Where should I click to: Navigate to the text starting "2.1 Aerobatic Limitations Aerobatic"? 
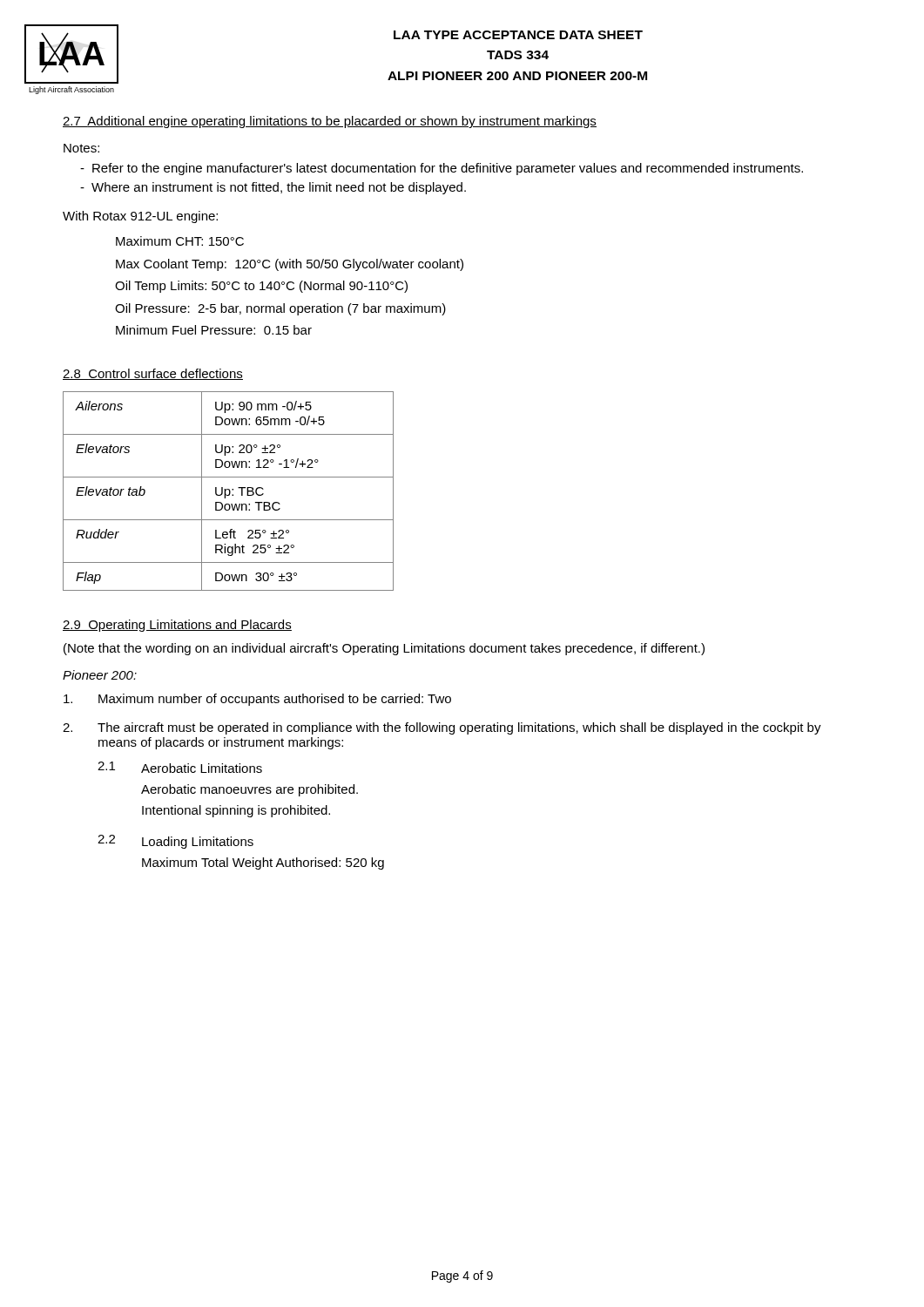tap(180, 767)
